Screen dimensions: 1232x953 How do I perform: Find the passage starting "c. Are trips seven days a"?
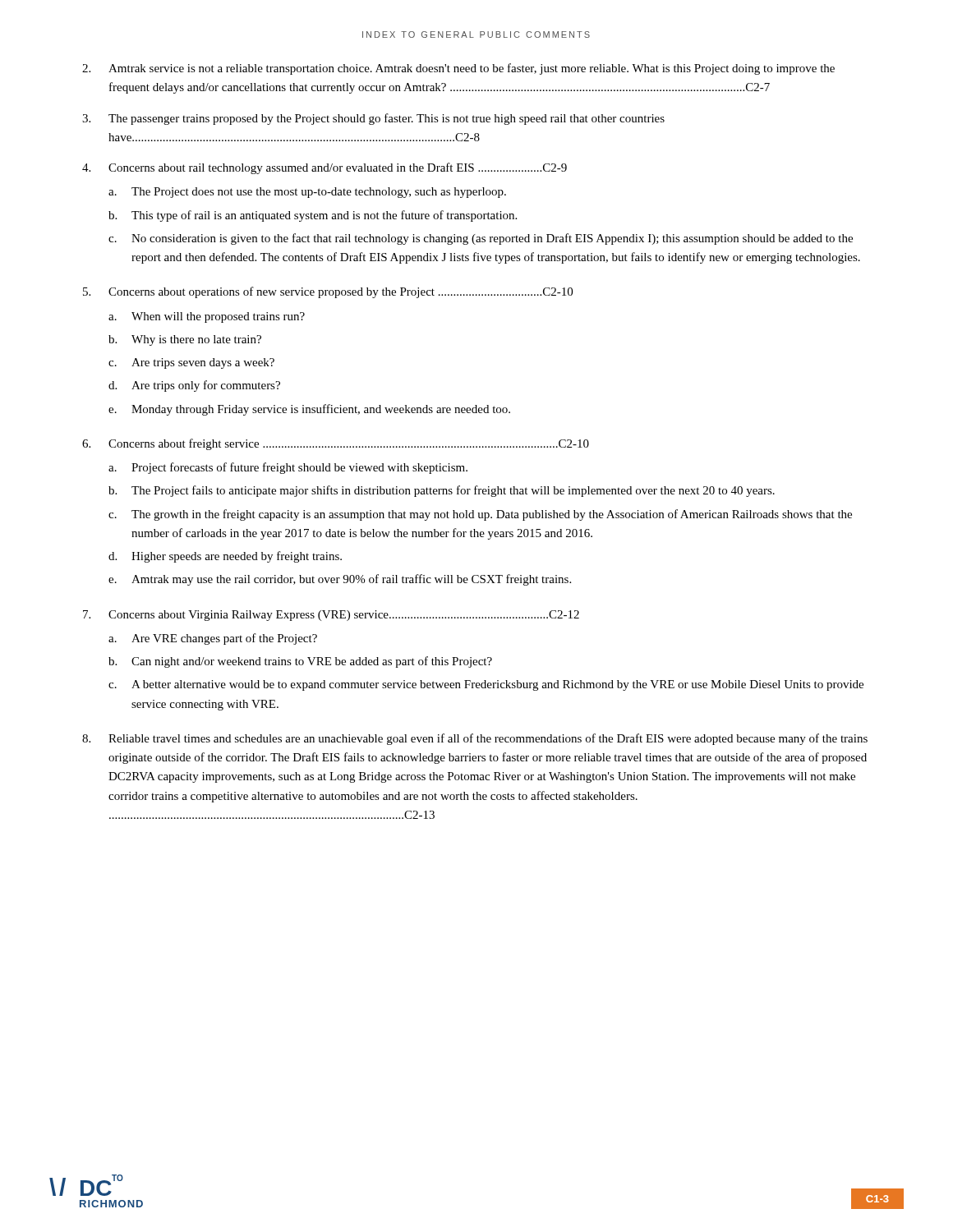(191, 363)
